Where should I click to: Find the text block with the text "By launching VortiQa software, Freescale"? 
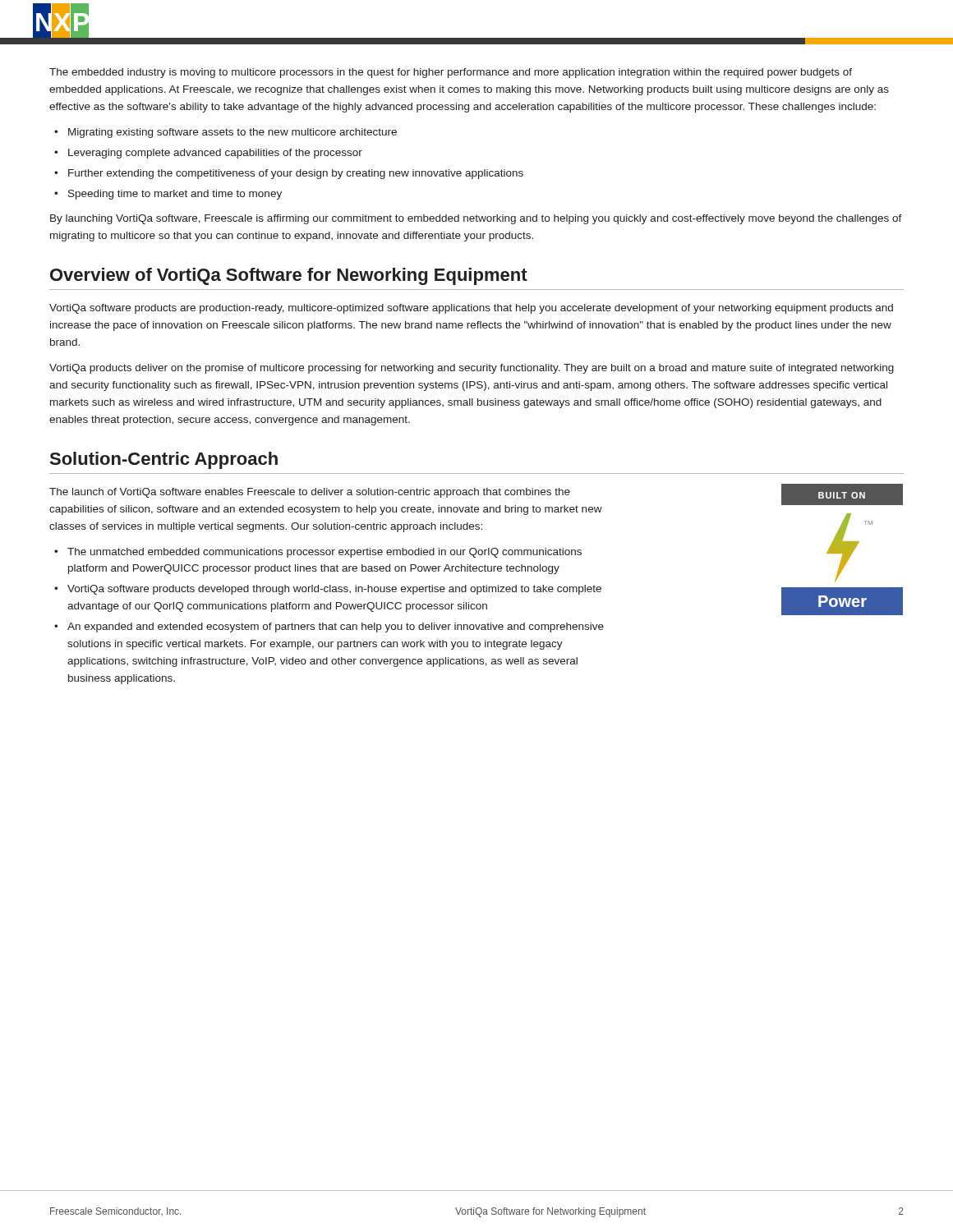[x=475, y=227]
